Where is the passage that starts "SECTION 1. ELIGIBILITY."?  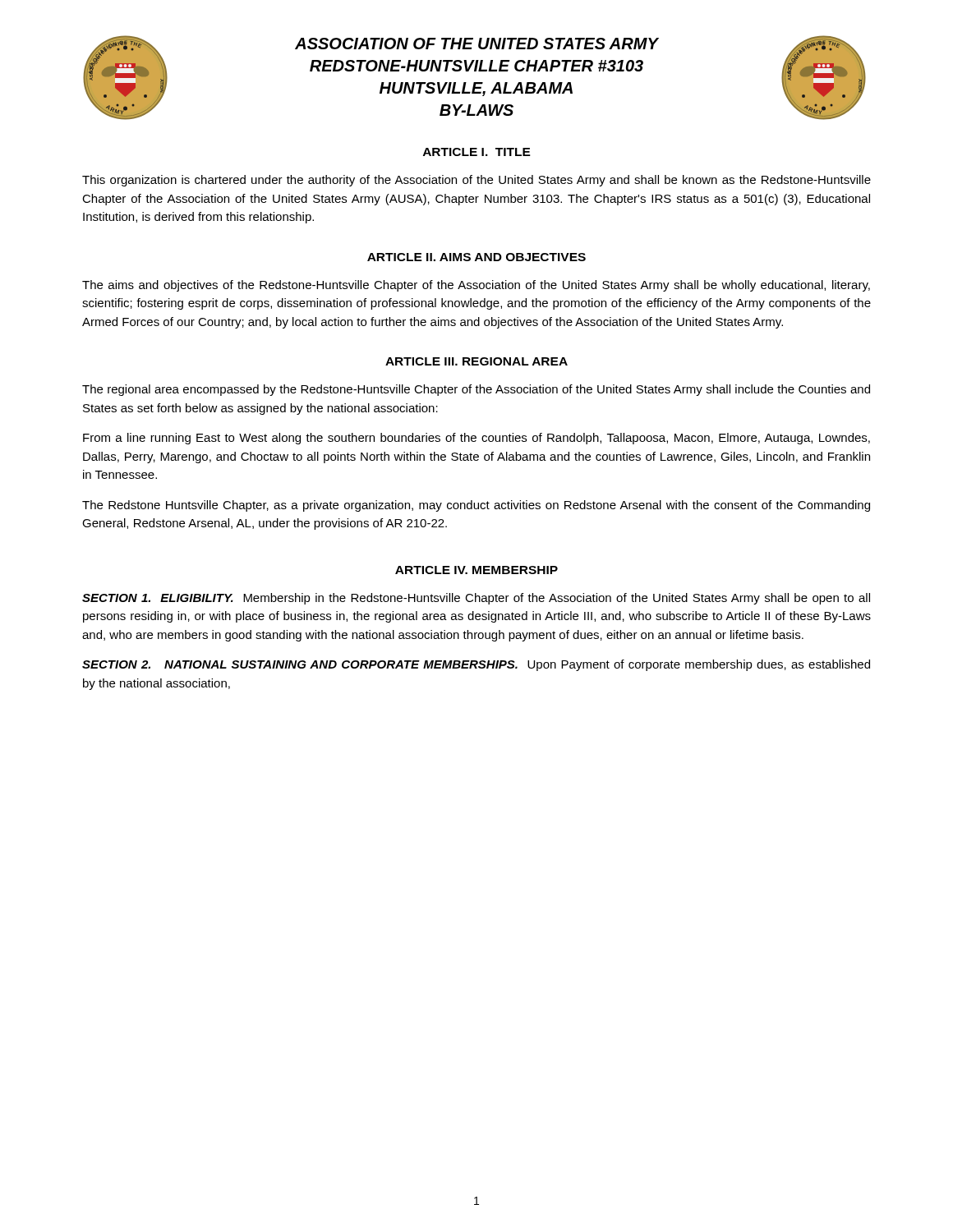tap(476, 616)
